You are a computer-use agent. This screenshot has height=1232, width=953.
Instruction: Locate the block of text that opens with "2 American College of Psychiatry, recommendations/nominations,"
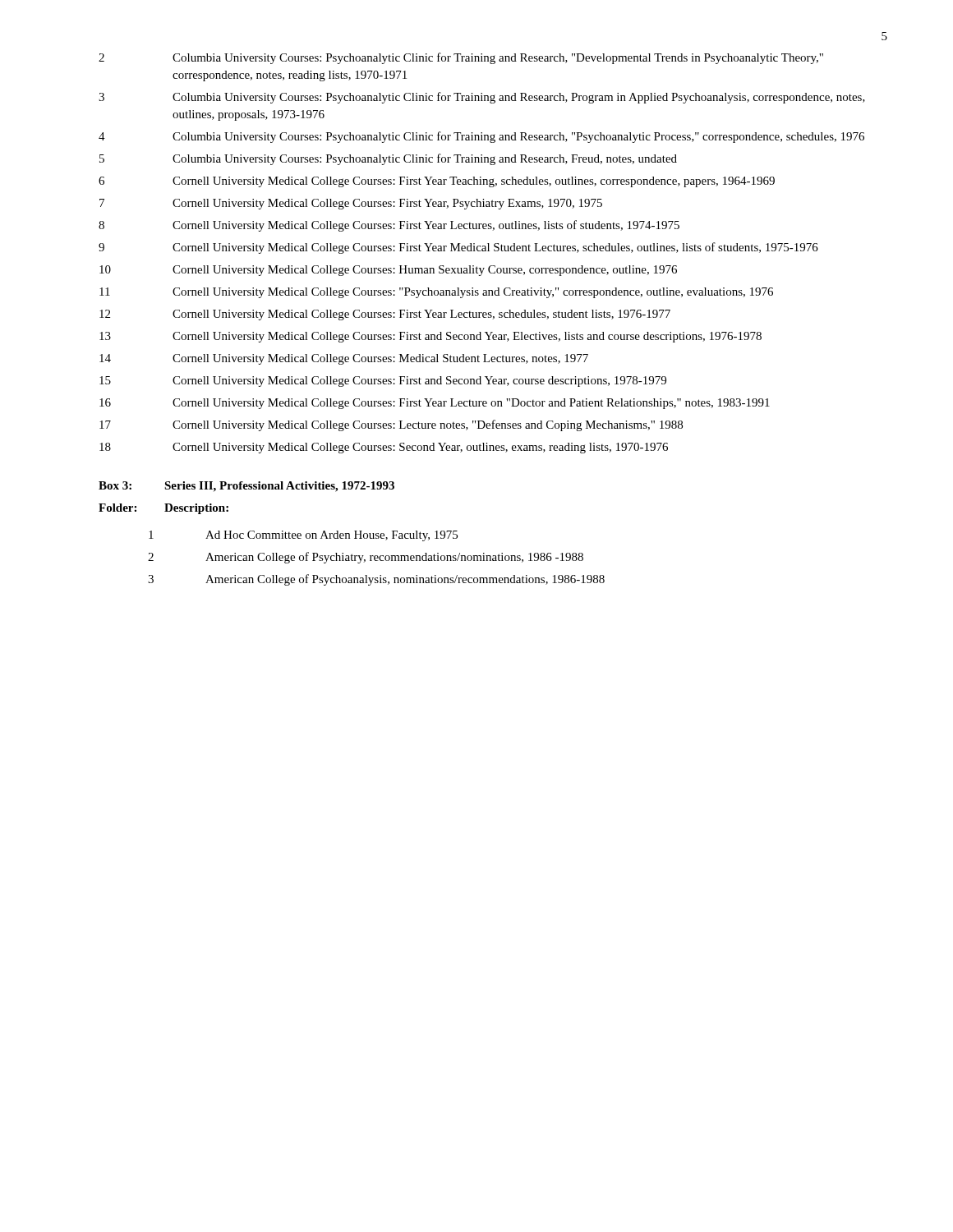(x=518, y=557)
